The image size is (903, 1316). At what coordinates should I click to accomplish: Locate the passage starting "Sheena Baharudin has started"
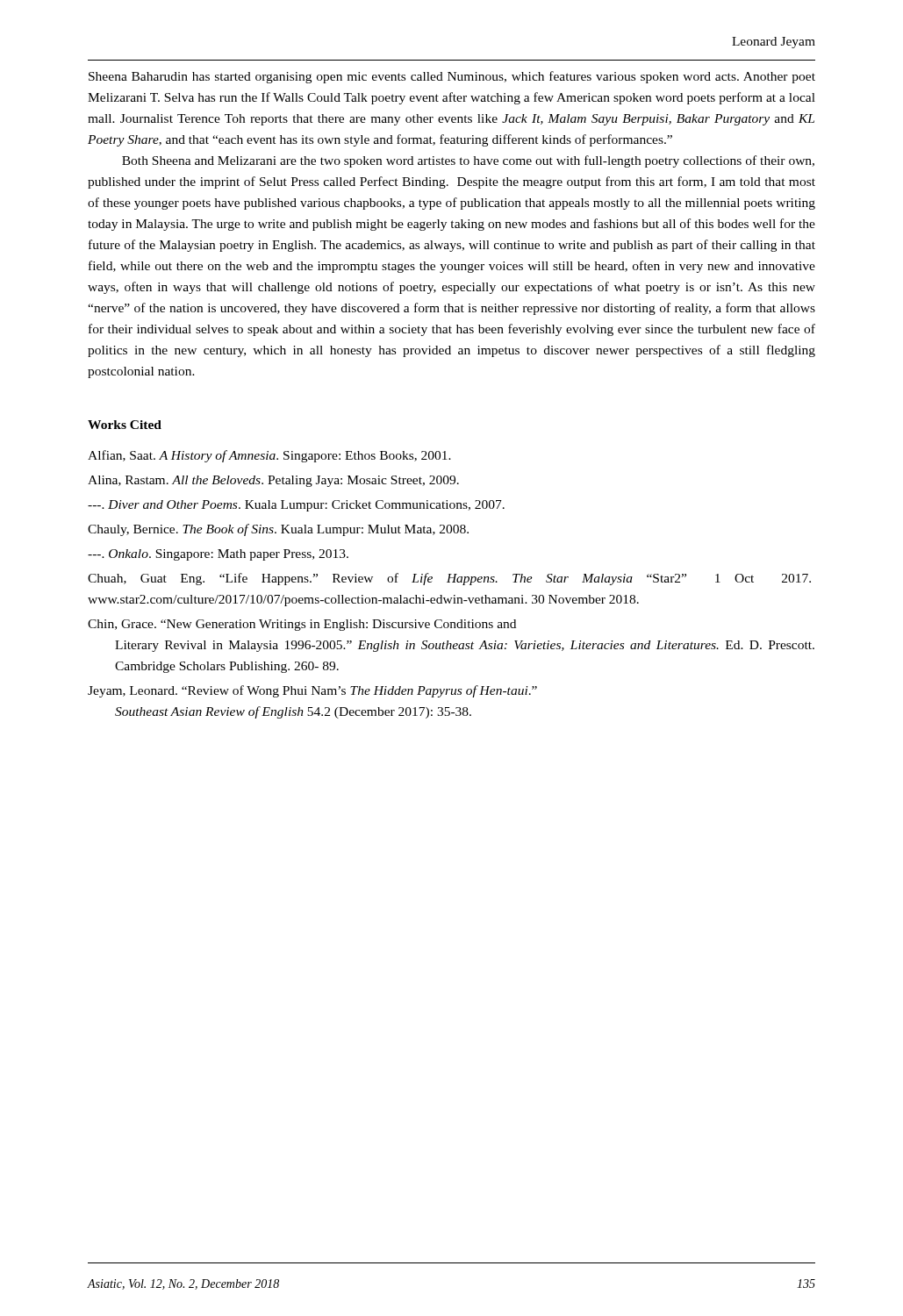(x=452, y=224)
